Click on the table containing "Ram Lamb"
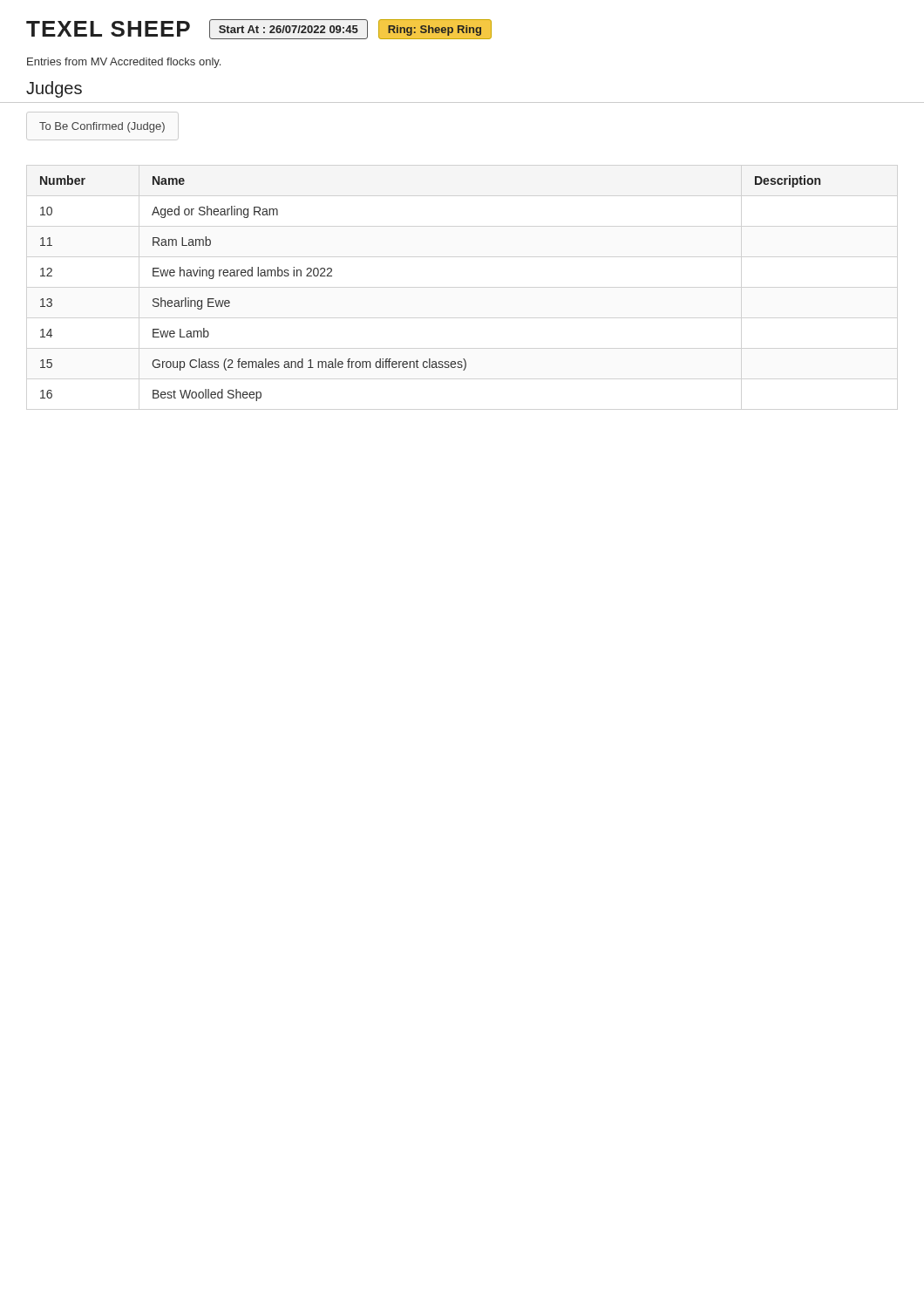The height and width of the screenshot is (1308, 924). (462, 287)
